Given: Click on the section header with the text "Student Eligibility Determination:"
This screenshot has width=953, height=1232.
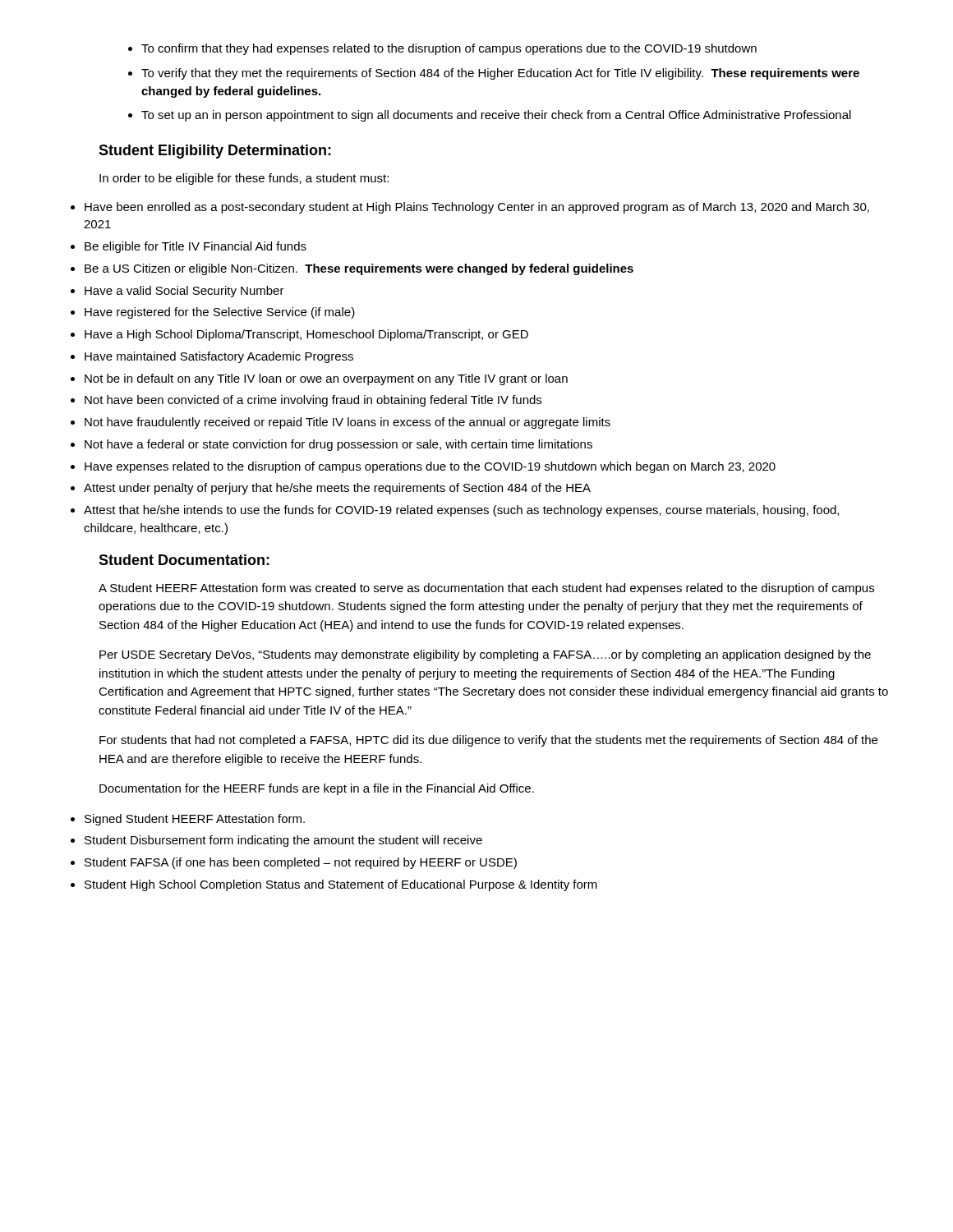Looking at the screenshot, I should tap(215, 150).
